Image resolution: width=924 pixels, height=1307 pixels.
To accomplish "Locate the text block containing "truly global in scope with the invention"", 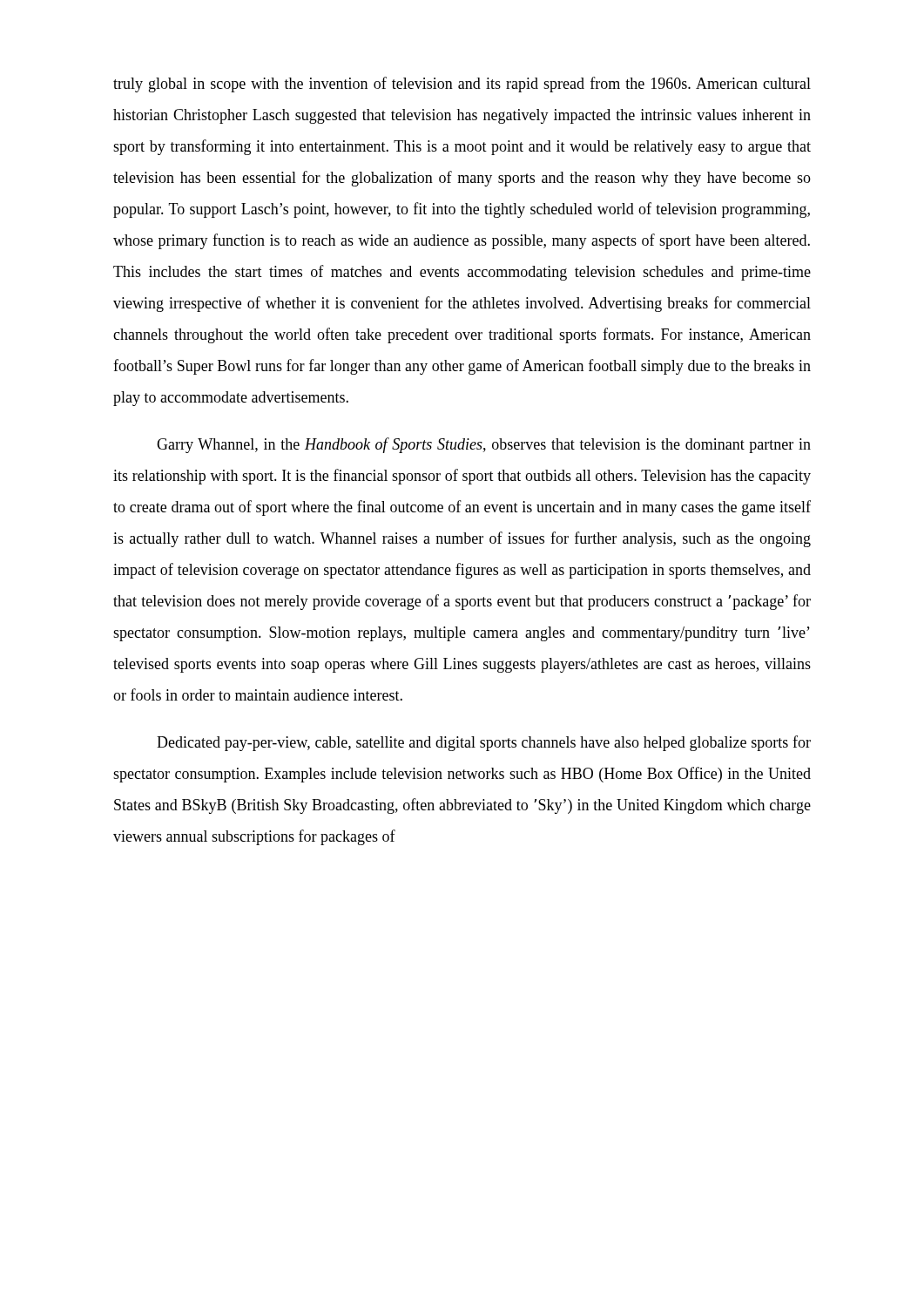I will point(462,240).
